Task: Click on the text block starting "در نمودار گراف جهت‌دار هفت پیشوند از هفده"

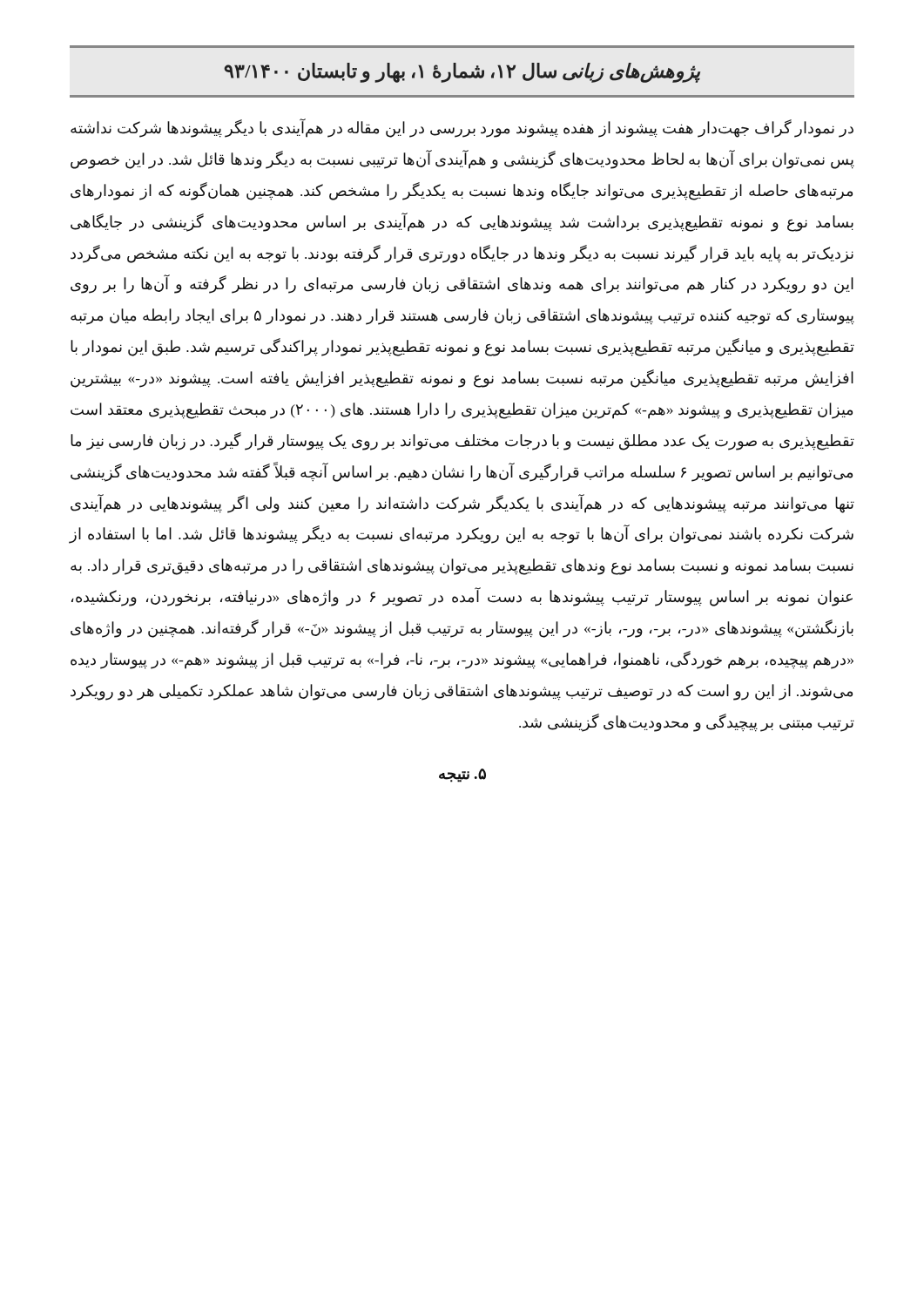Action: [x=462, y=425]
